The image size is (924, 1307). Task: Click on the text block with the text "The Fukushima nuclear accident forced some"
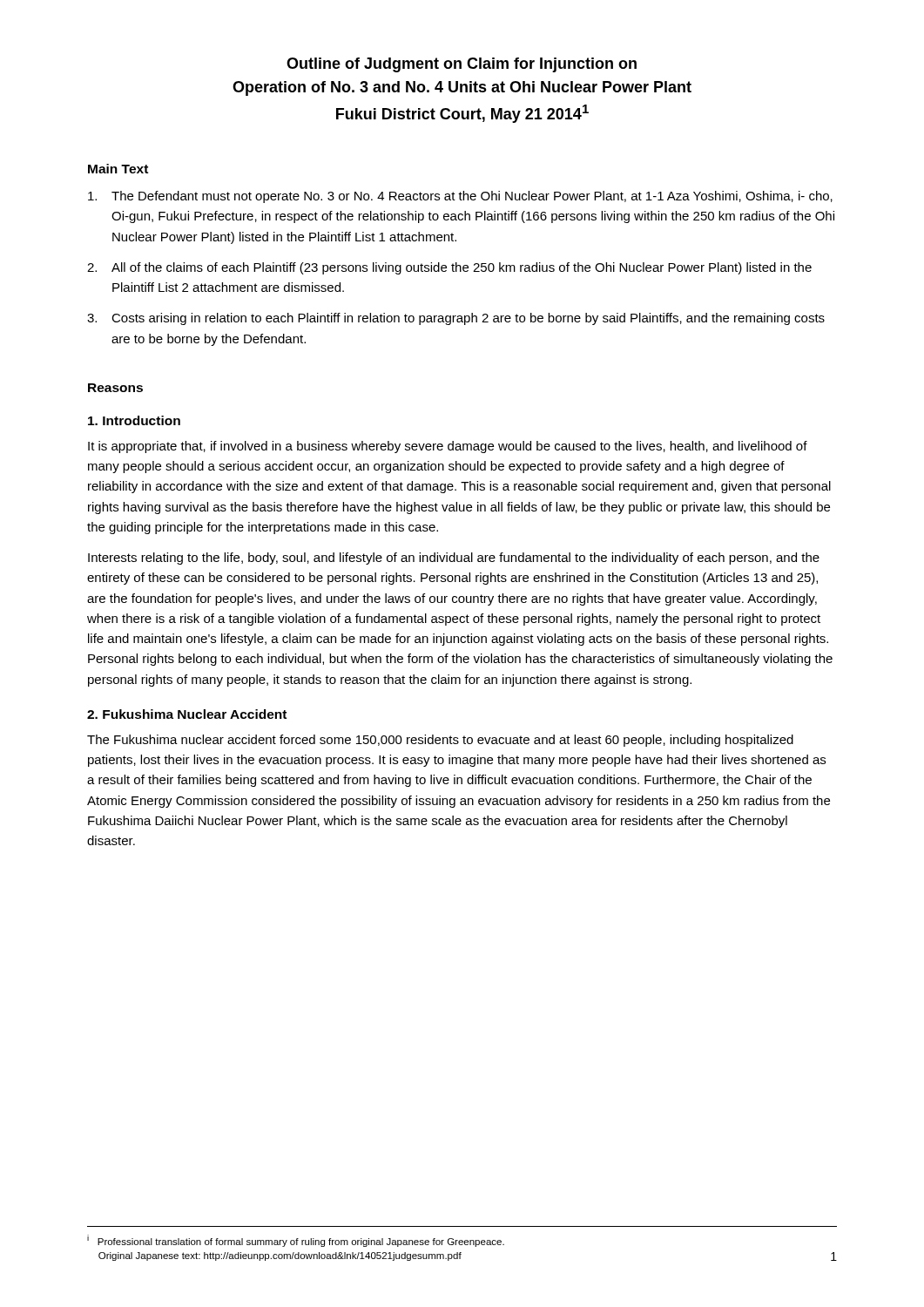tap(459, 790)
